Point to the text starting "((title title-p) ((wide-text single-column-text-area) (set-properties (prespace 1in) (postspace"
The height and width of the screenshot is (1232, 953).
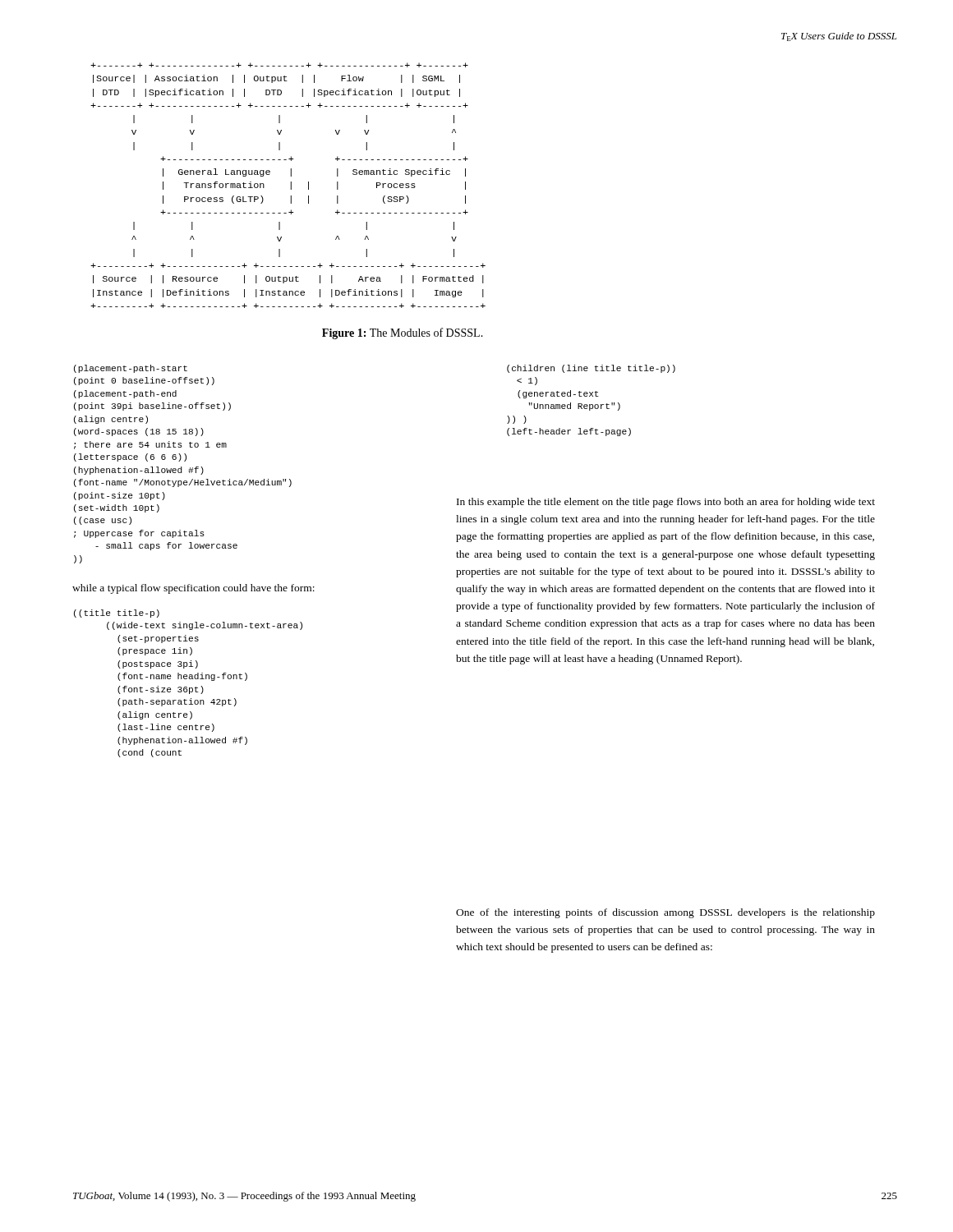[x=188, y=683]
